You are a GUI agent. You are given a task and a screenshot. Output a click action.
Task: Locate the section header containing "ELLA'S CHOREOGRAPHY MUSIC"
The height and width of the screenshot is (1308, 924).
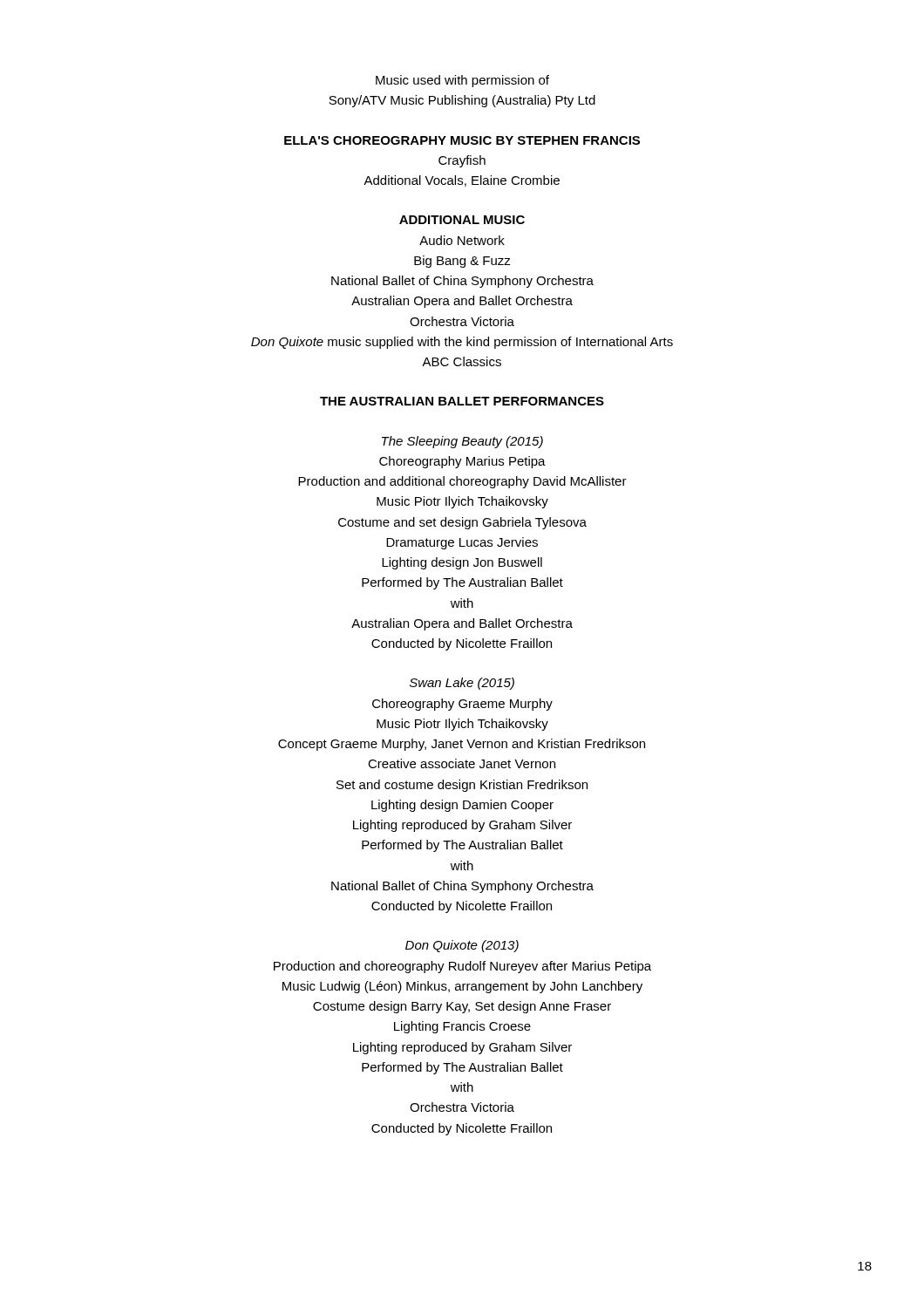pyautogui.click(x=462, y=160)
